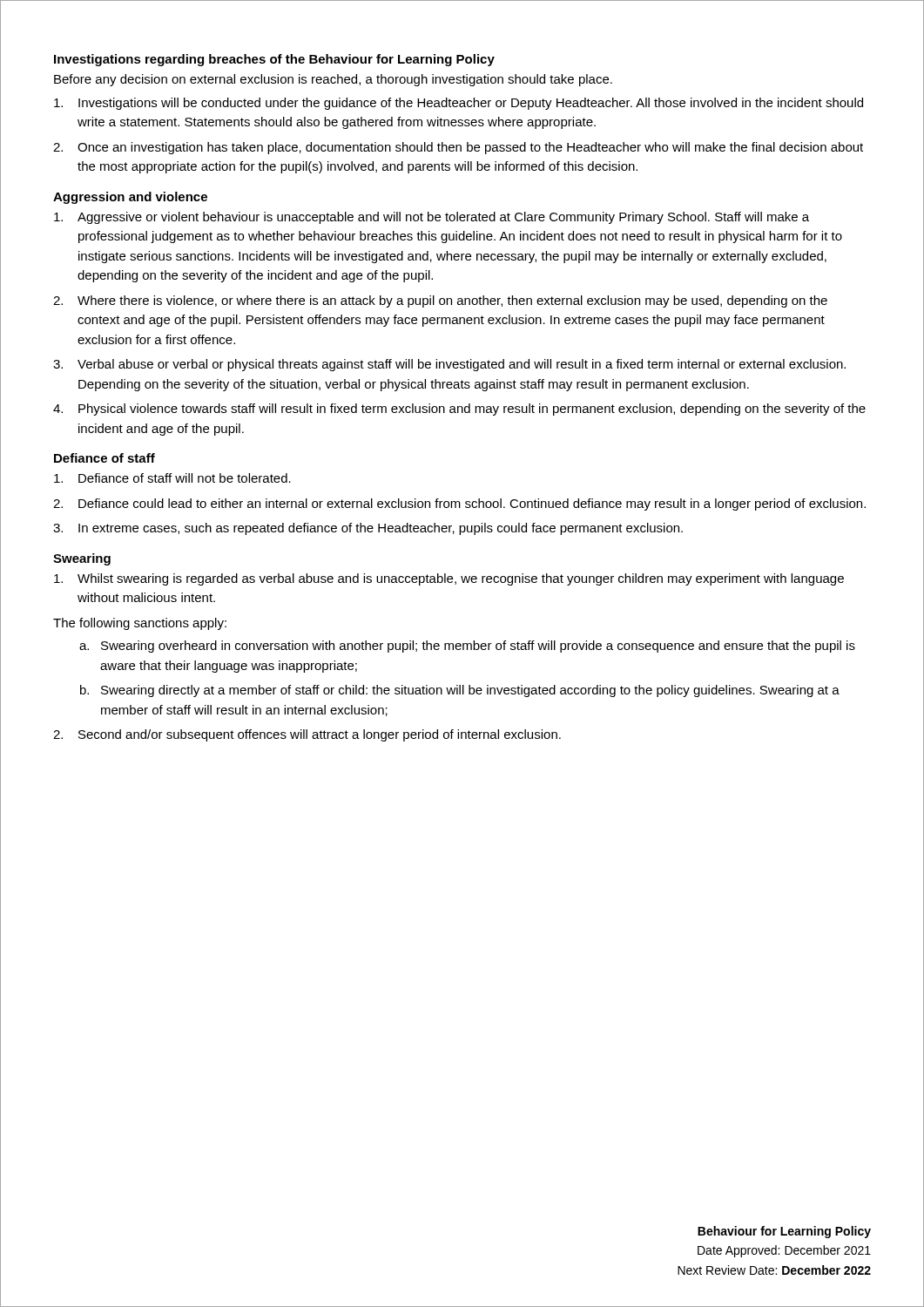924x1307 pixels.
Task: Click on the list item containing "Aggressive or violent behaviour is"
Action: tap(462, 246)
